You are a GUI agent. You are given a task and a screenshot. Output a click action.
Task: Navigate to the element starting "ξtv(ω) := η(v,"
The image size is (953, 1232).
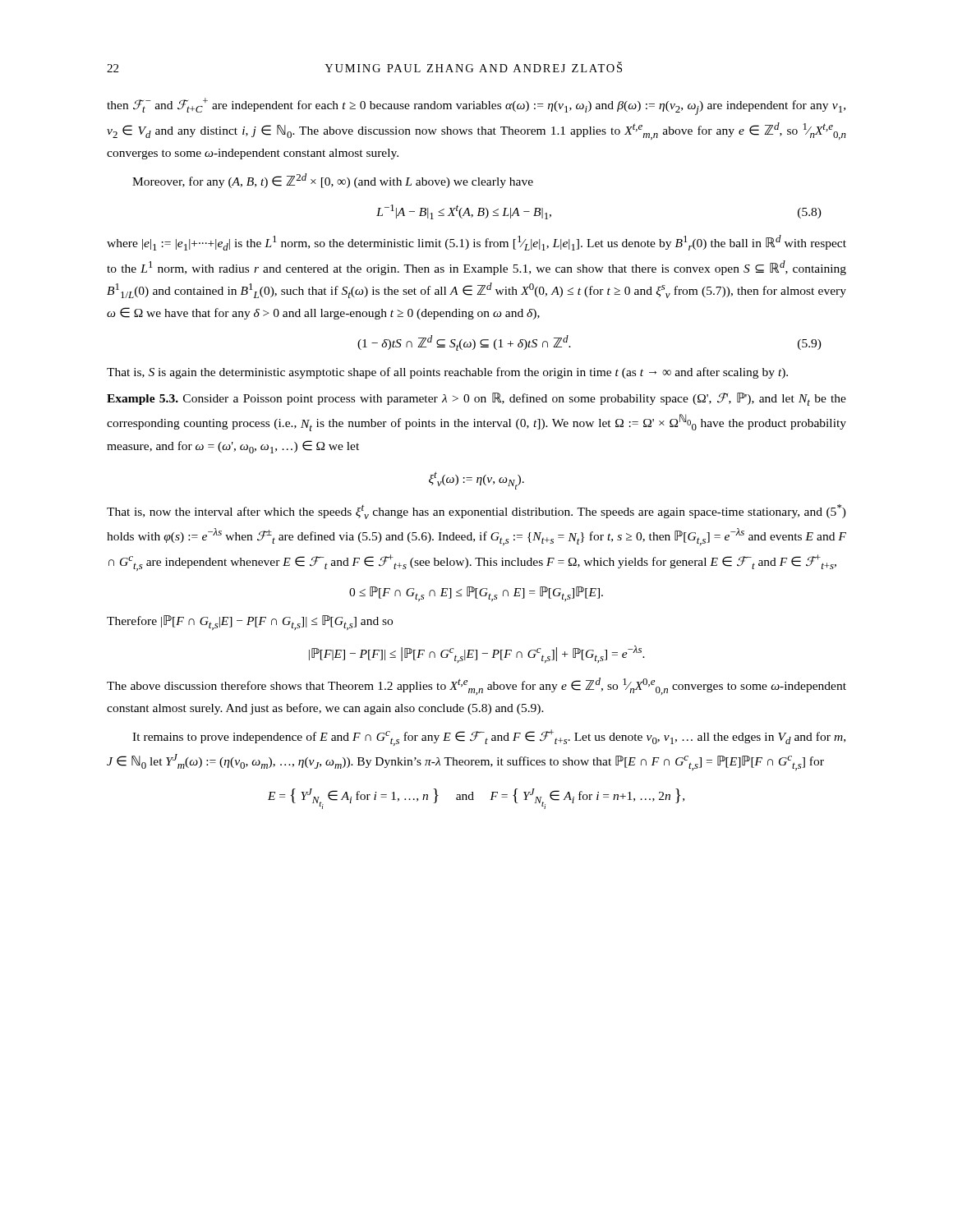coord(476,480)
